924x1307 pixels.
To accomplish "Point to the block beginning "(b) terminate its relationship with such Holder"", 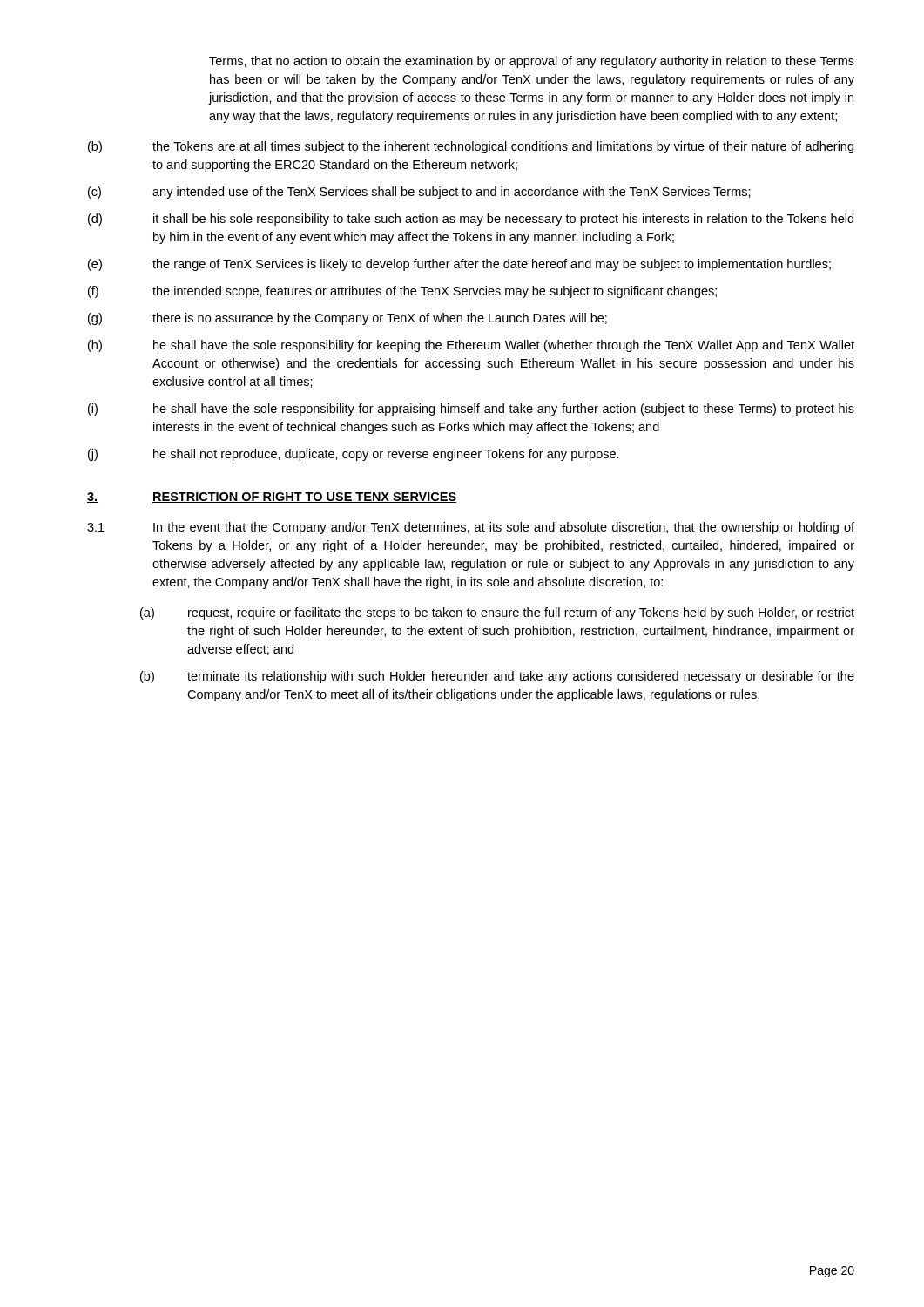I will (x=497, y=686).
